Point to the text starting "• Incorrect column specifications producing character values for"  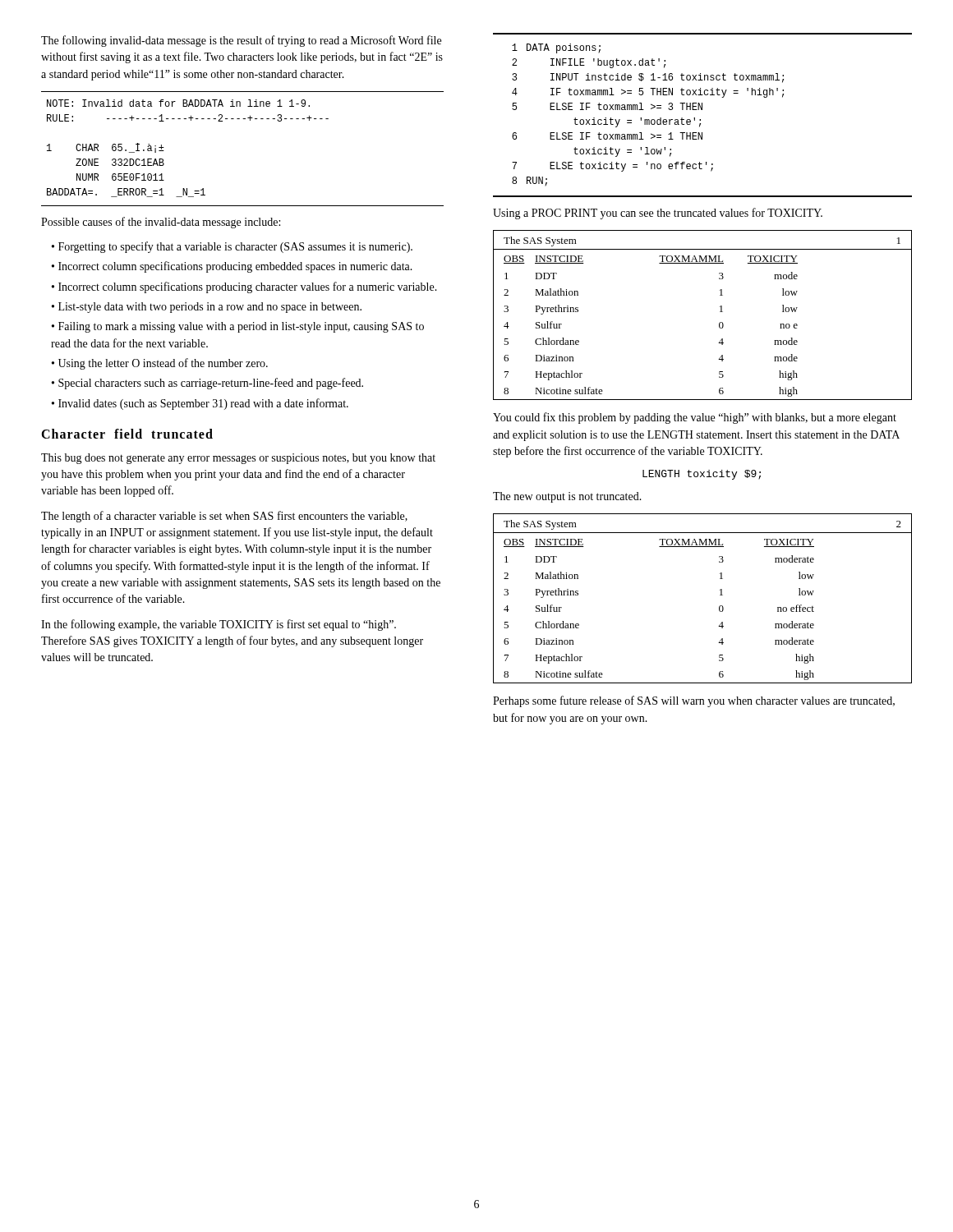click(x=244, y=287)
